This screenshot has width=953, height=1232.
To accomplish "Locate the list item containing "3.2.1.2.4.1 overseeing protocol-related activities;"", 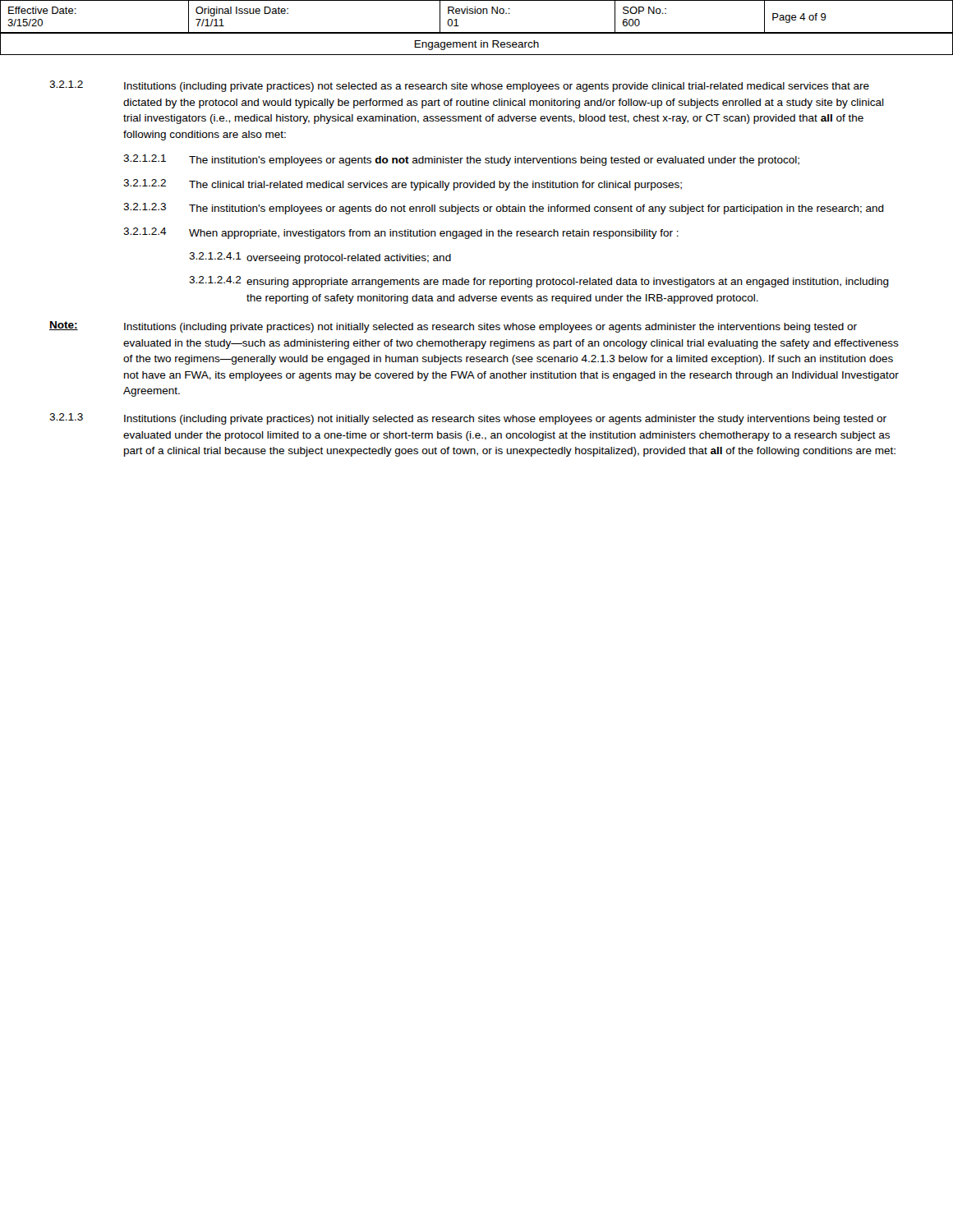I will [320, 258].
